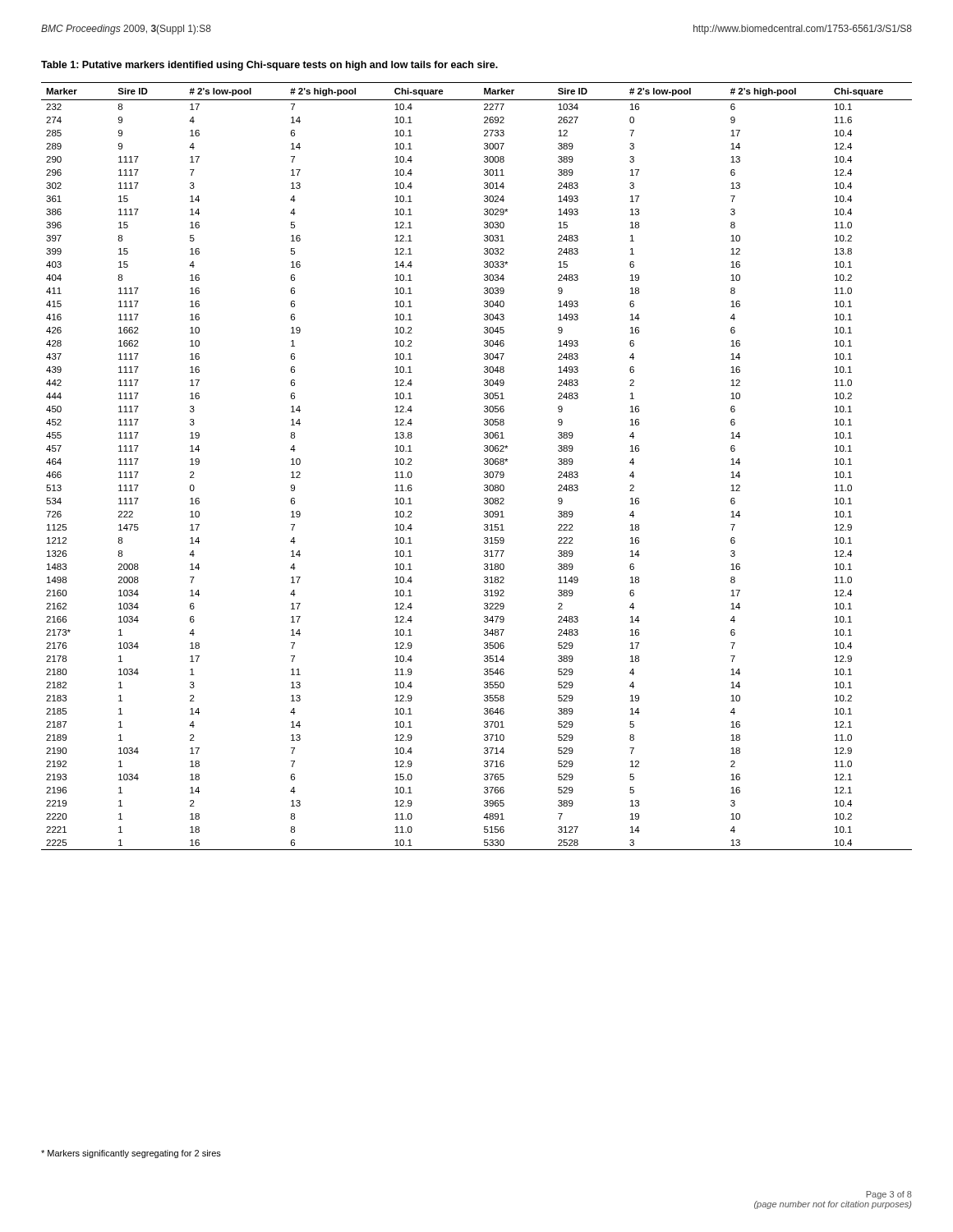Point to the element starting "Table 1: Putative markers identified"
The image size is (953, 1232).
point(270,65)
